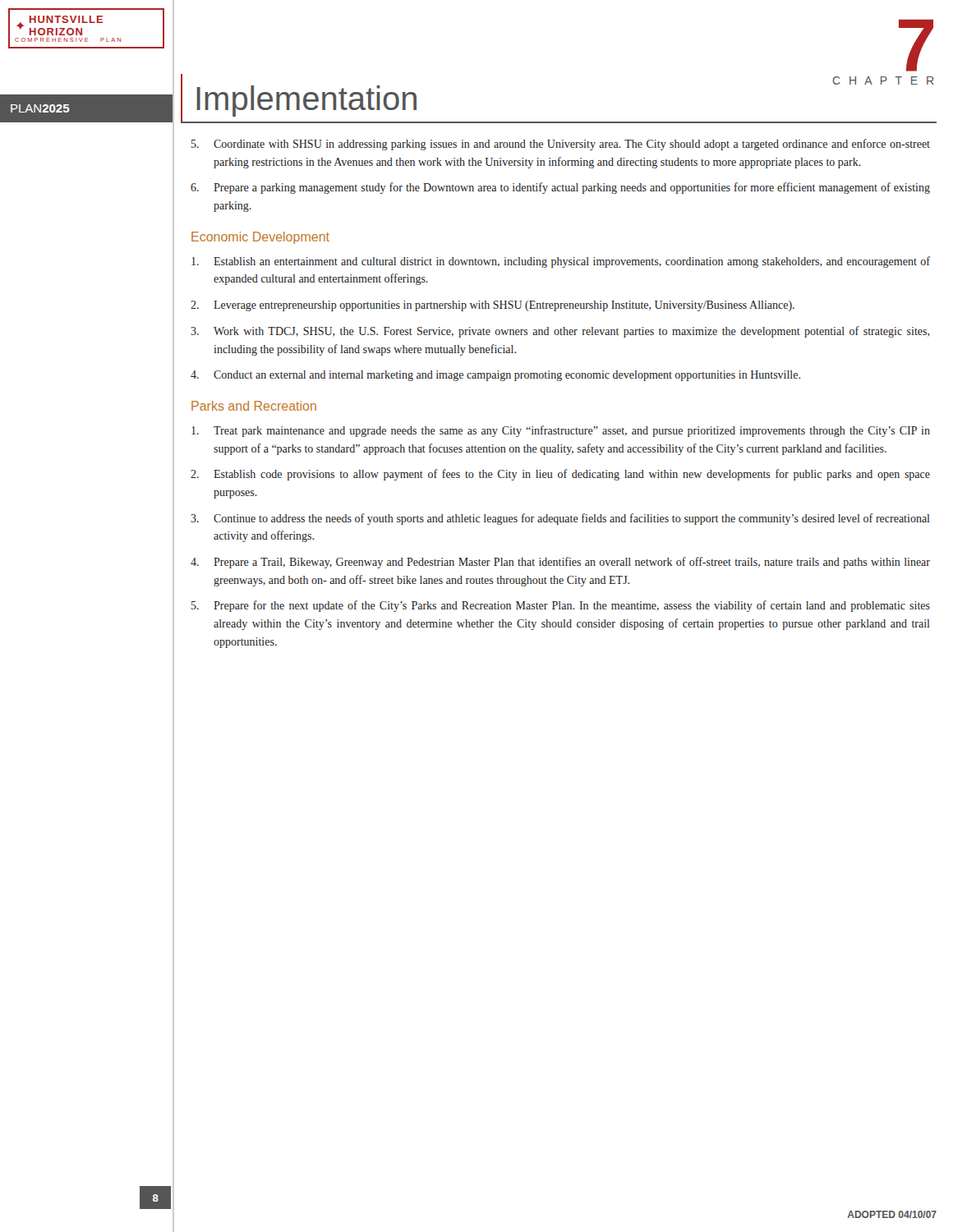Click the passage that begins "Treat park maintenance and upgrade needs"
Screen dimensions: 1232x953
point(560,440)
